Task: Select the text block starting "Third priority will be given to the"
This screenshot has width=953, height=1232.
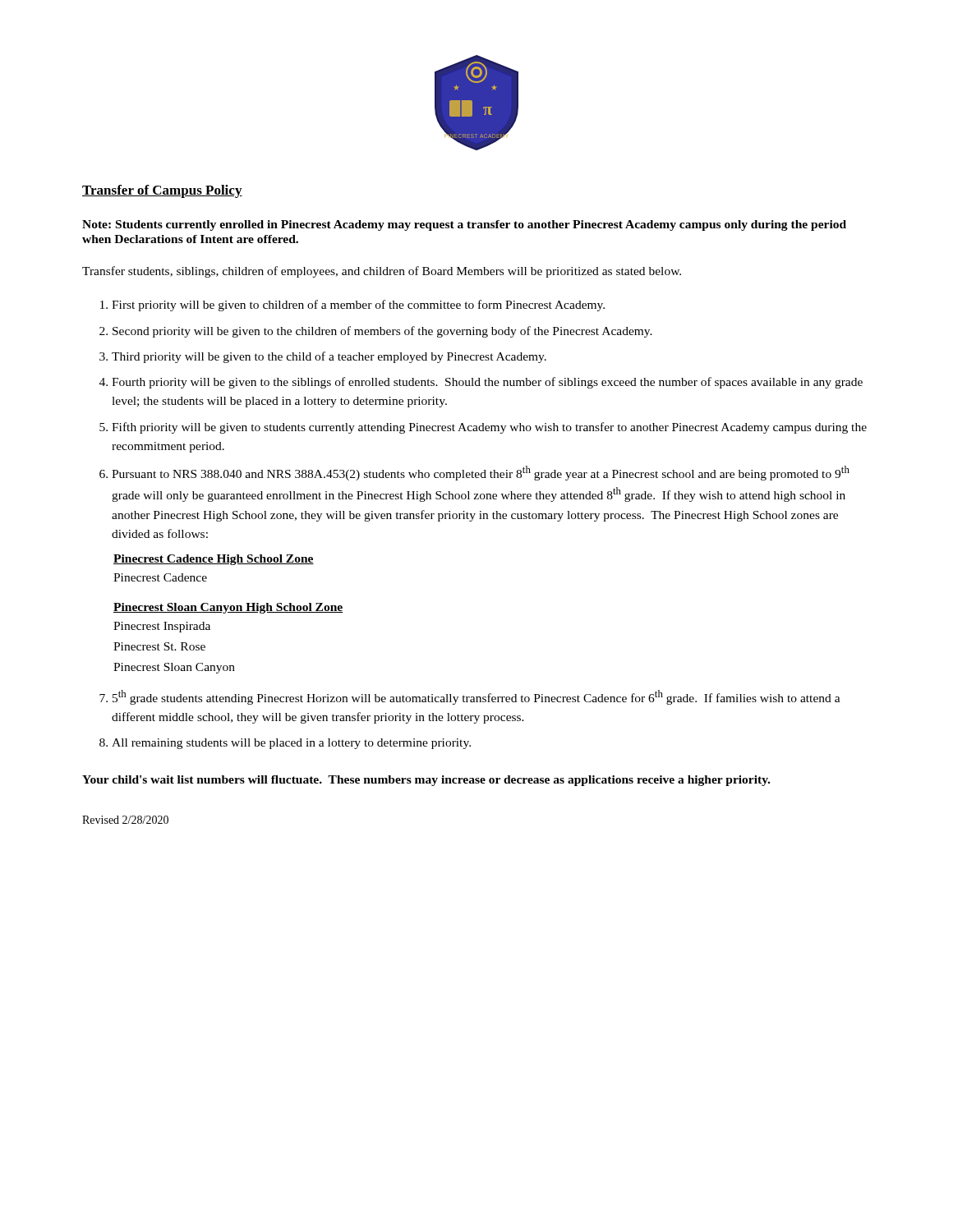Action: point(329,356)
